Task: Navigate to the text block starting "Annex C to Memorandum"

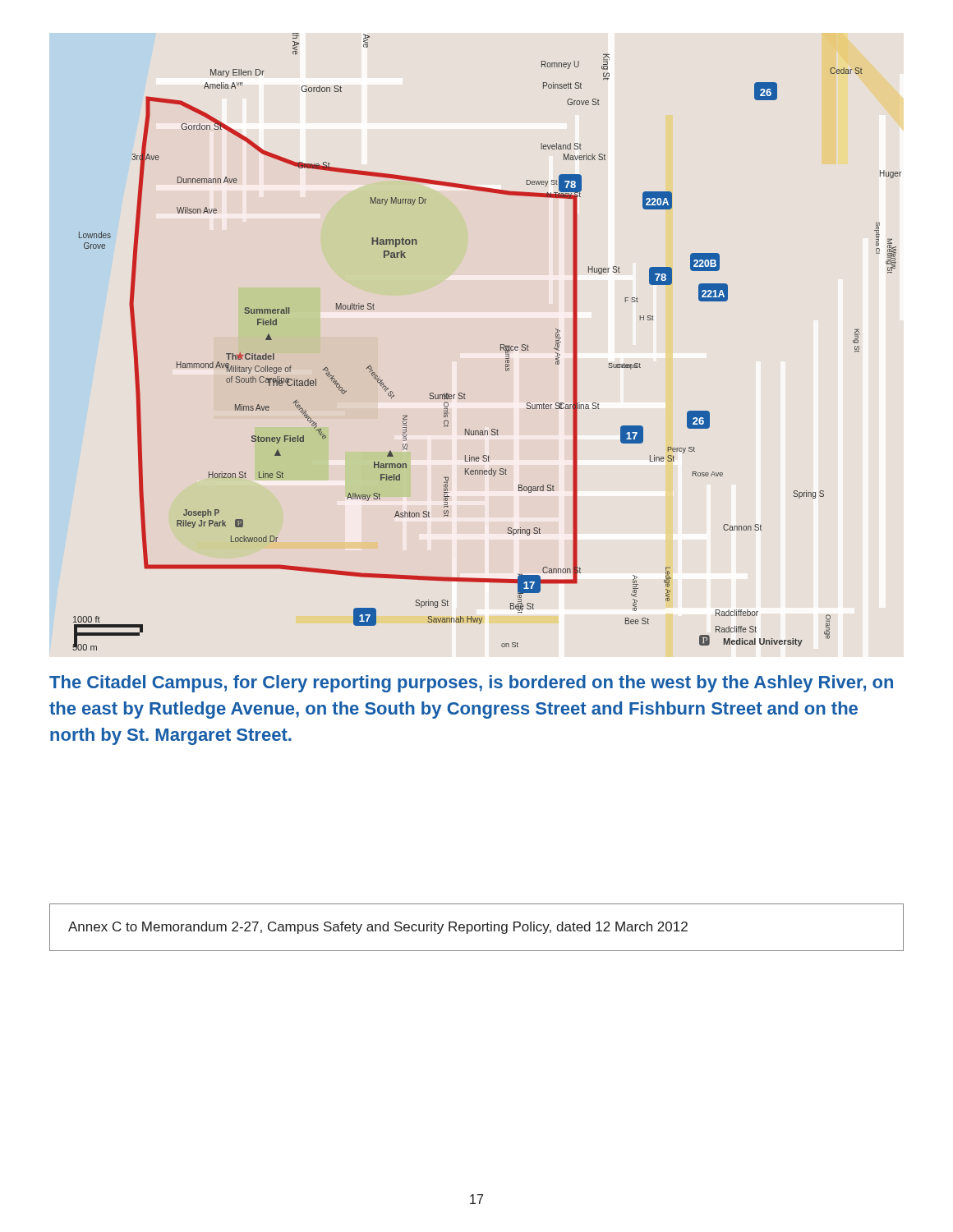Action: click(x=378, y=927)
